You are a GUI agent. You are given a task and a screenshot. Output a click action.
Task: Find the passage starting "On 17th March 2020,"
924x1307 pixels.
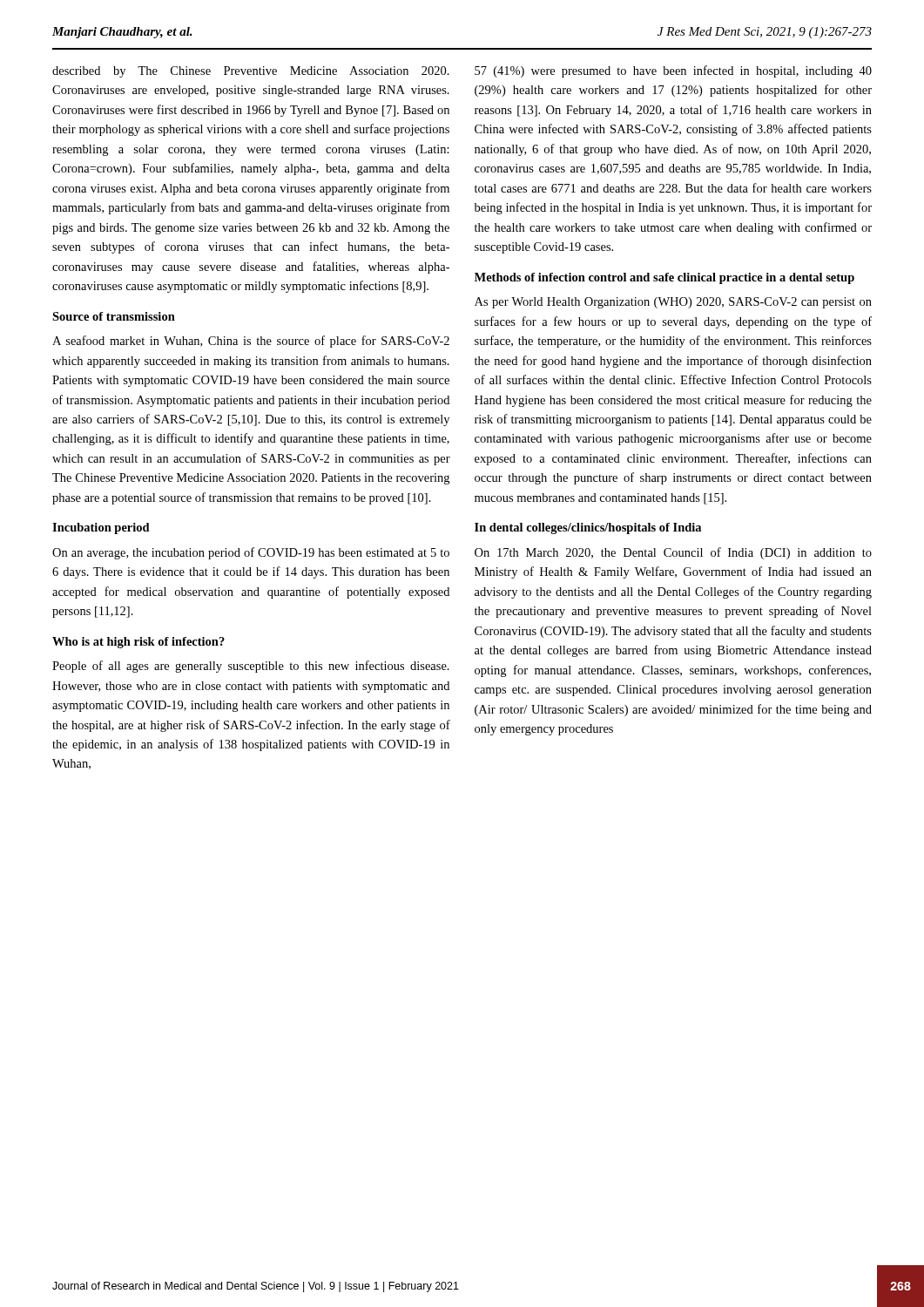point(673,641)
